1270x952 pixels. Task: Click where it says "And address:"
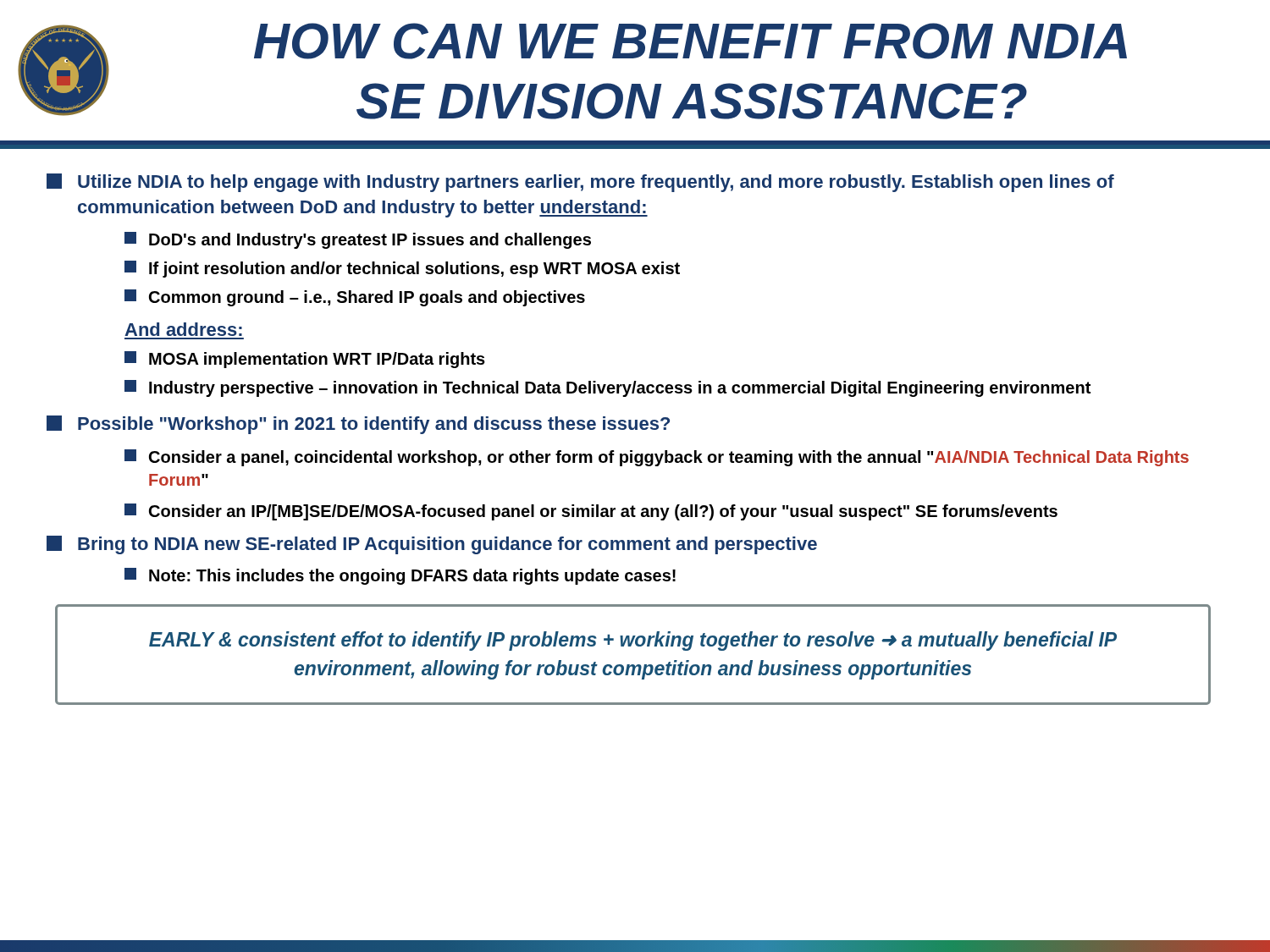point(184,330)
